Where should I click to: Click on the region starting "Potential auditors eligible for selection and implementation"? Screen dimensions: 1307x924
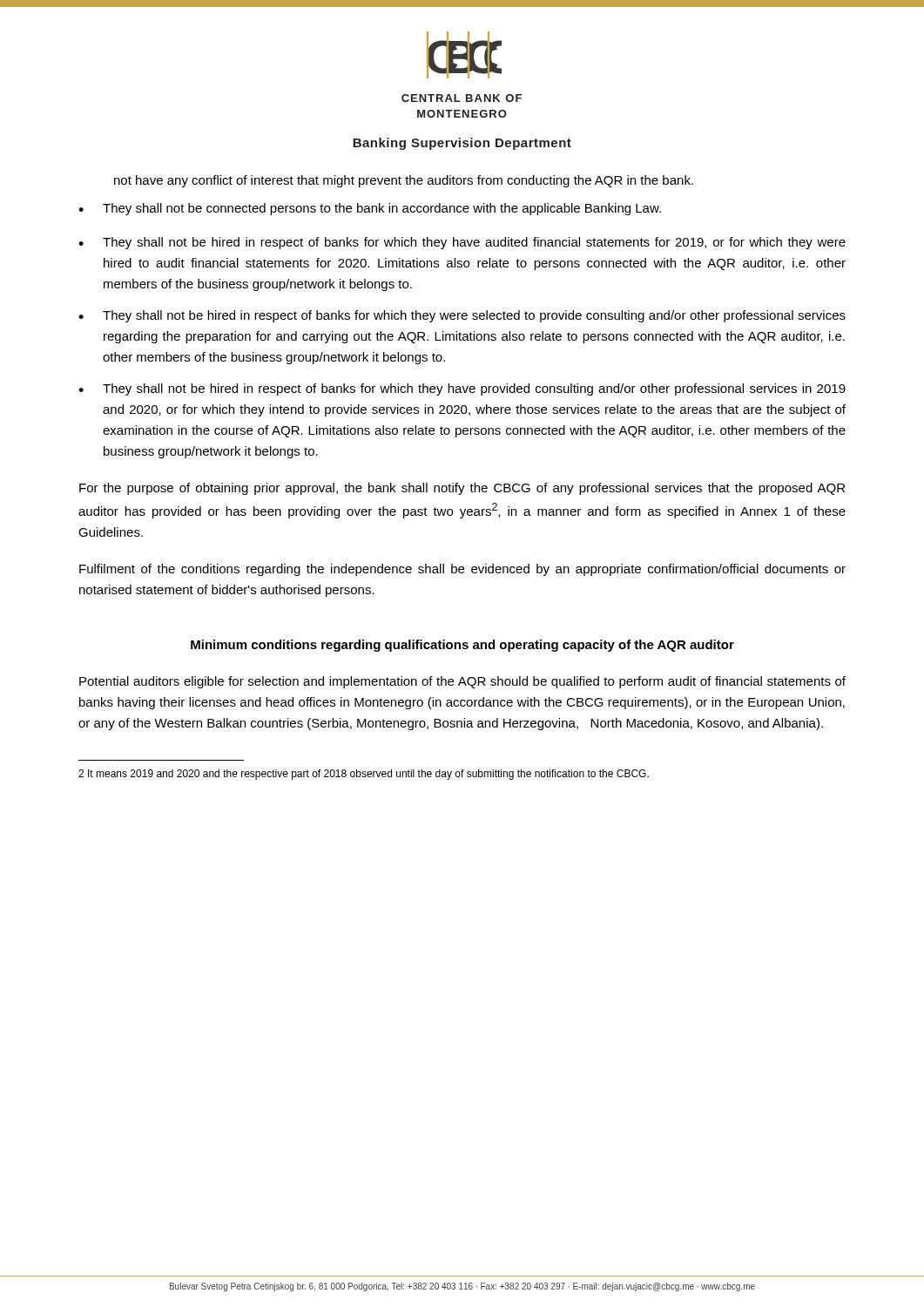click(x=462, y=702)
